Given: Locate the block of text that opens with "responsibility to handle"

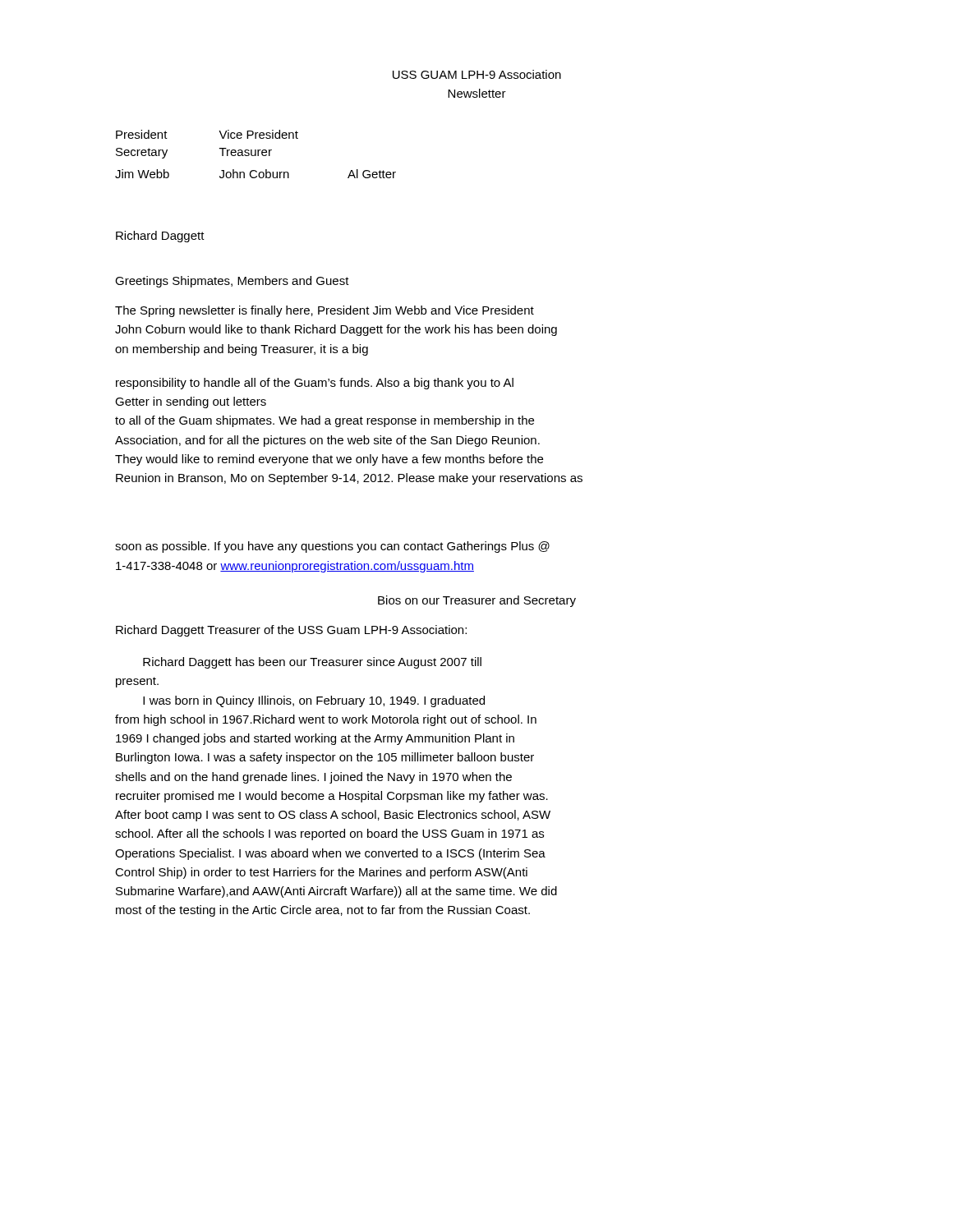Looking at the screenshot, I should (x=349, y=430).
